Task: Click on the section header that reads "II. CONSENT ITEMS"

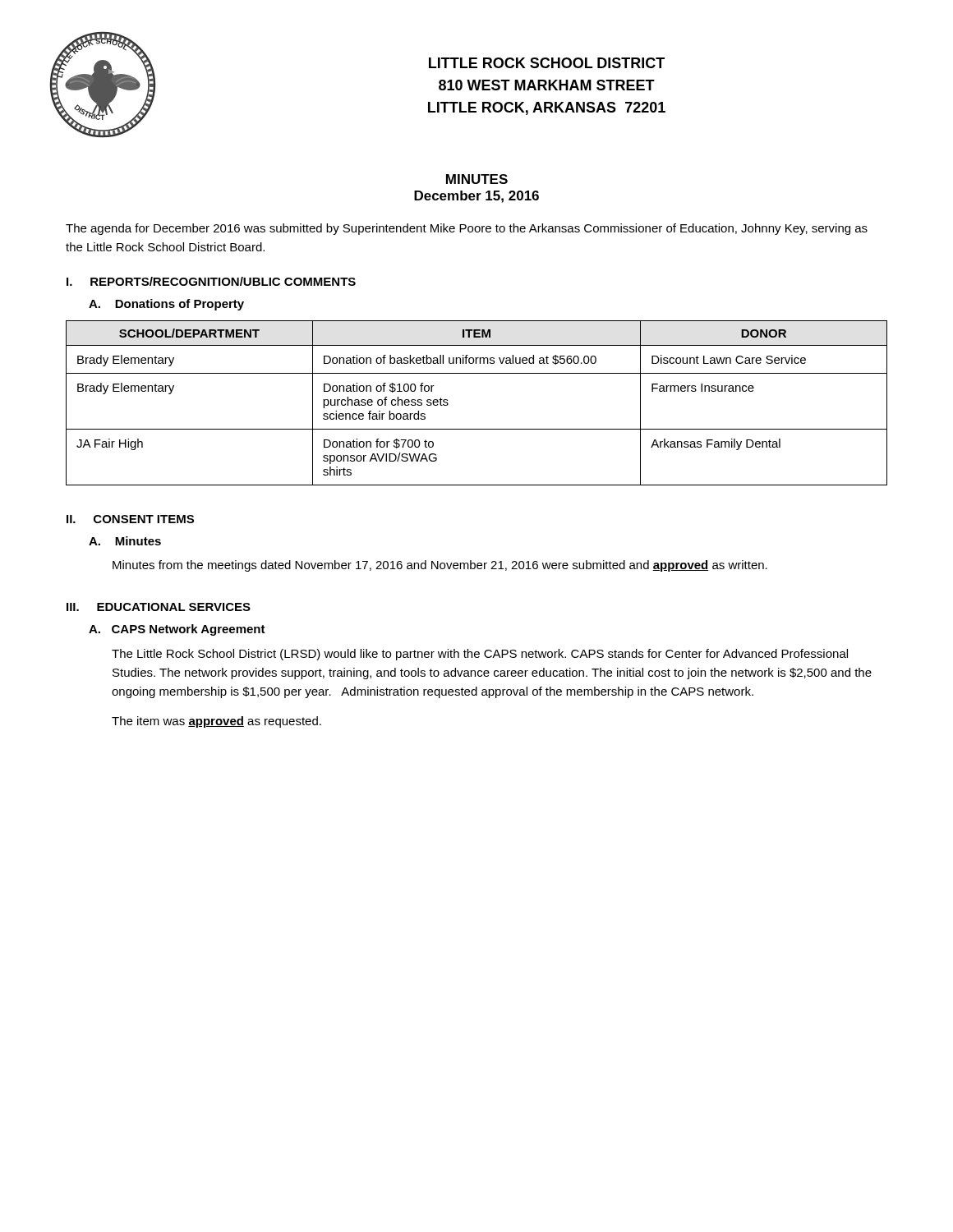Action: 130,519
